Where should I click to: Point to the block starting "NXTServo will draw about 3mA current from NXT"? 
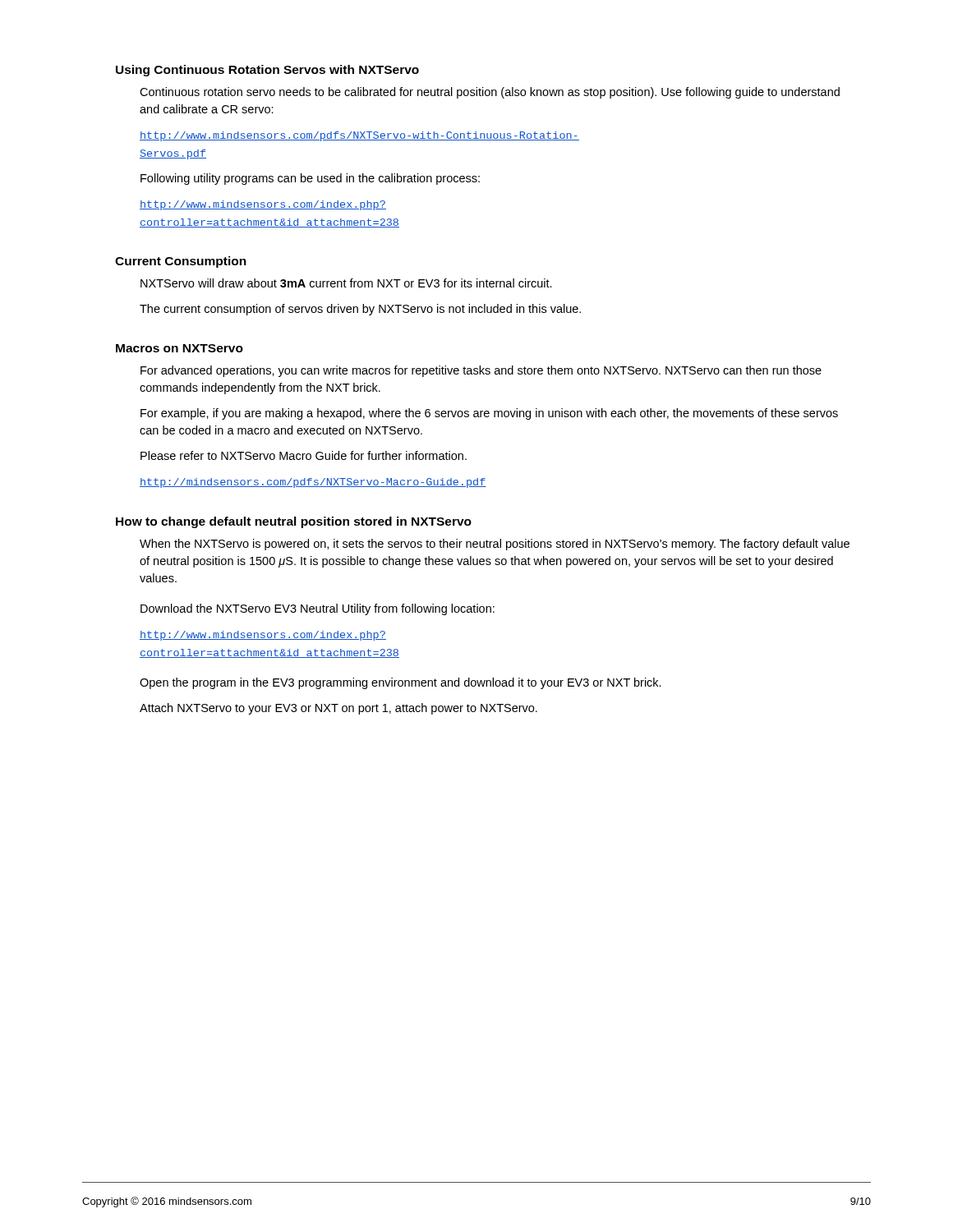[346, 284]
